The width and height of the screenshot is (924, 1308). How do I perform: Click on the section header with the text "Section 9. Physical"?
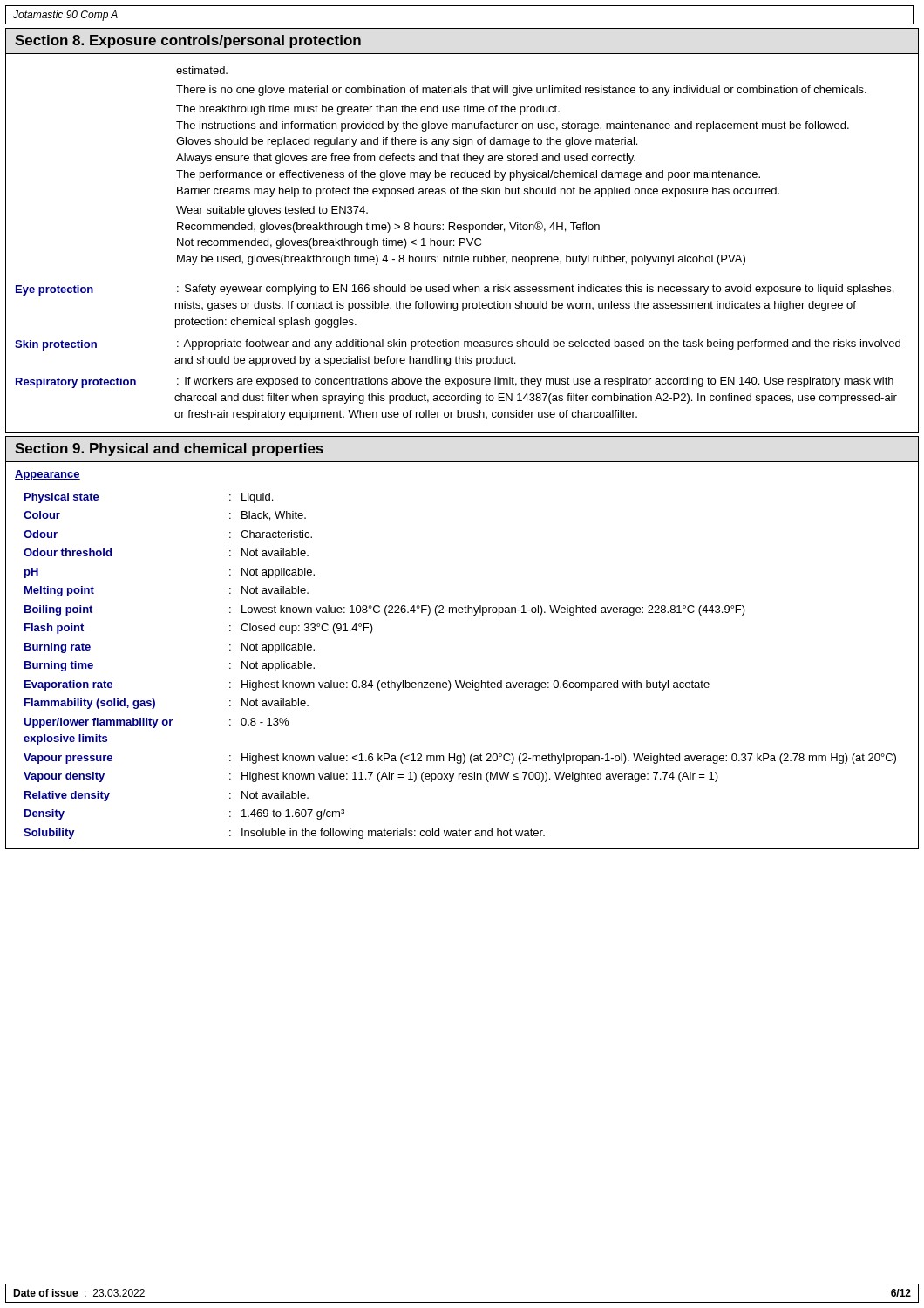point(169,449)
